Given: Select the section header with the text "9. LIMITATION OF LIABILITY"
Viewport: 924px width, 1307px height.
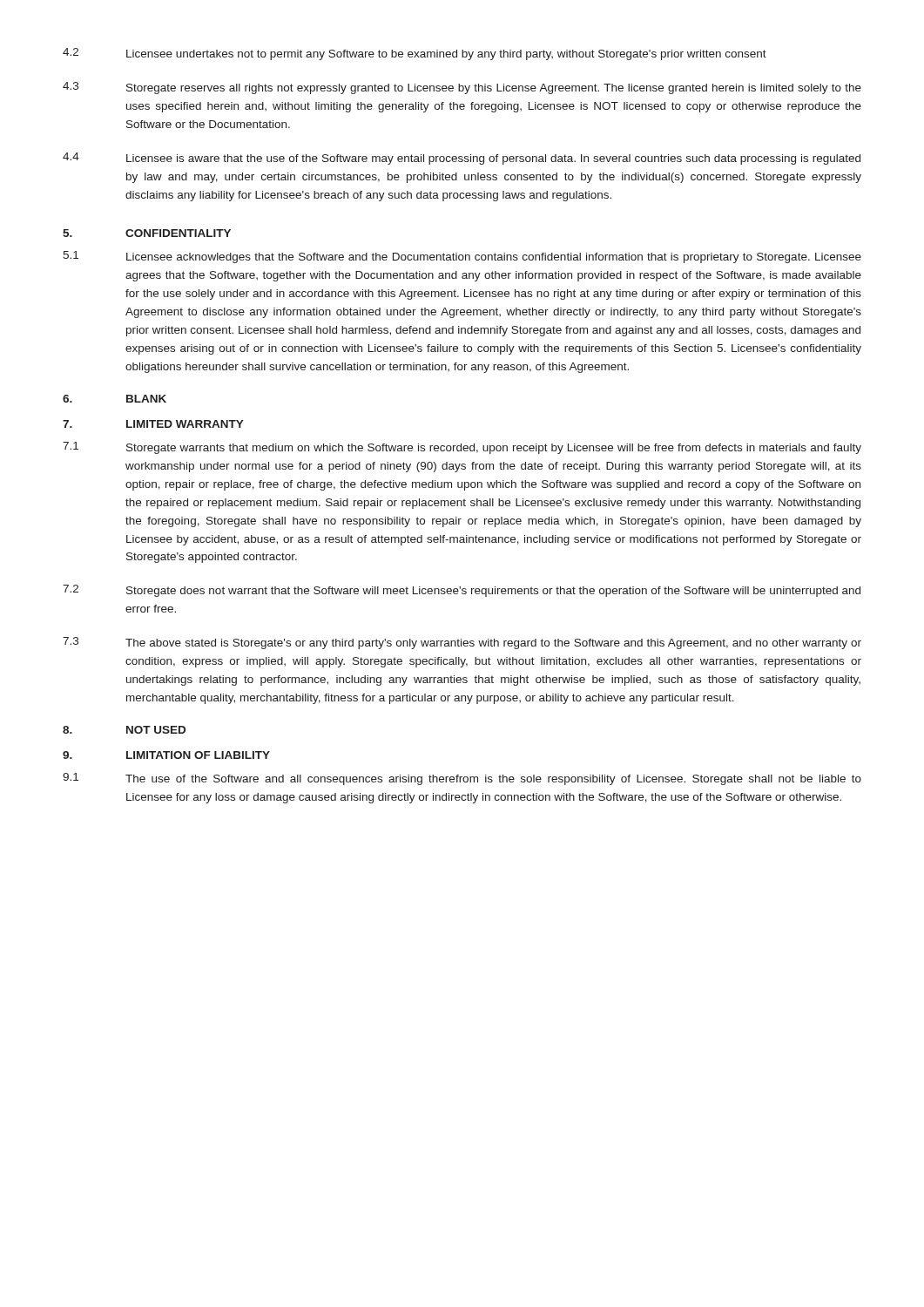Looking at the screenshot, I should click(x=166, y=755).
